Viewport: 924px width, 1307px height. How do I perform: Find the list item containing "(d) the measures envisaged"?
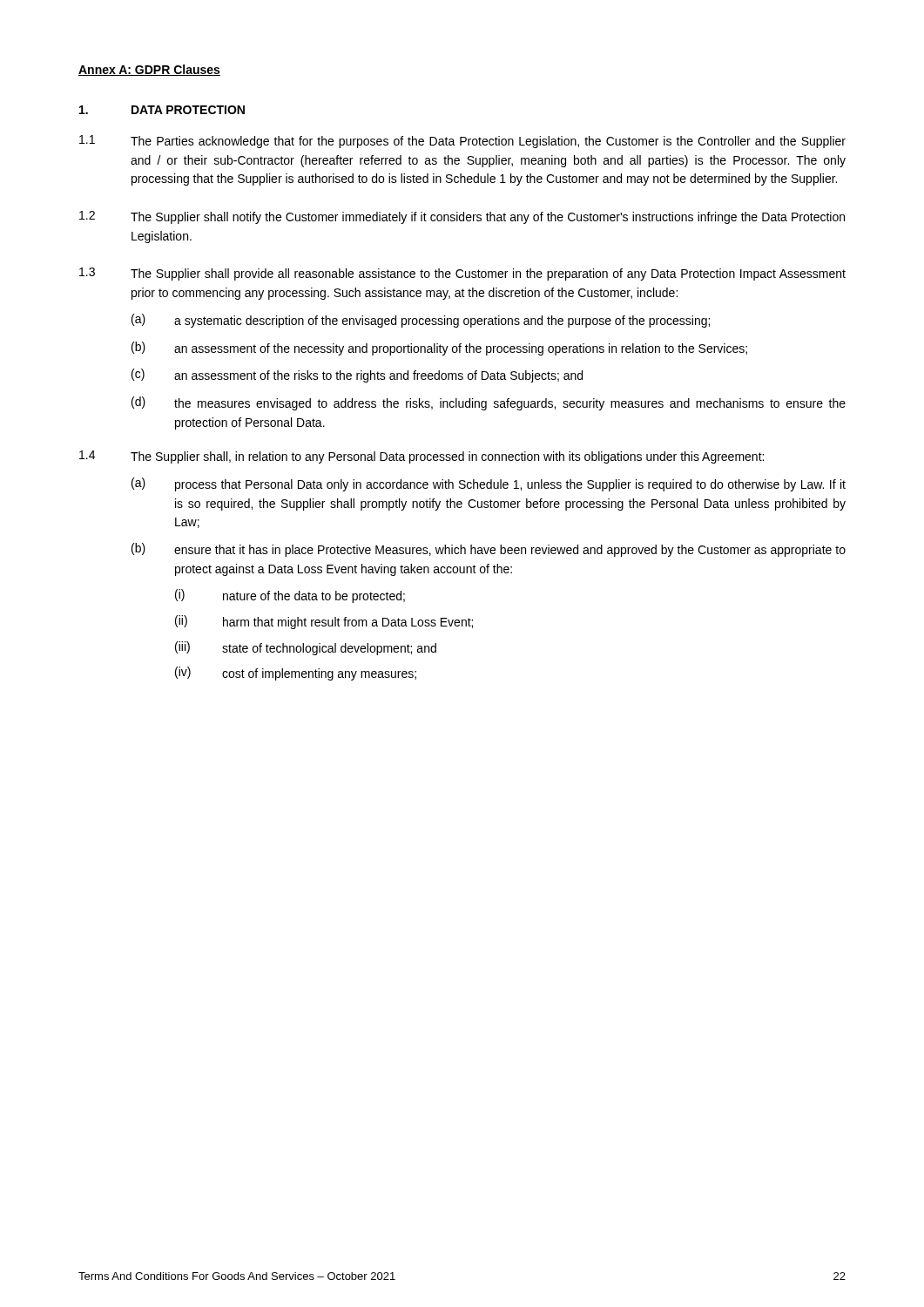point(488,413)
